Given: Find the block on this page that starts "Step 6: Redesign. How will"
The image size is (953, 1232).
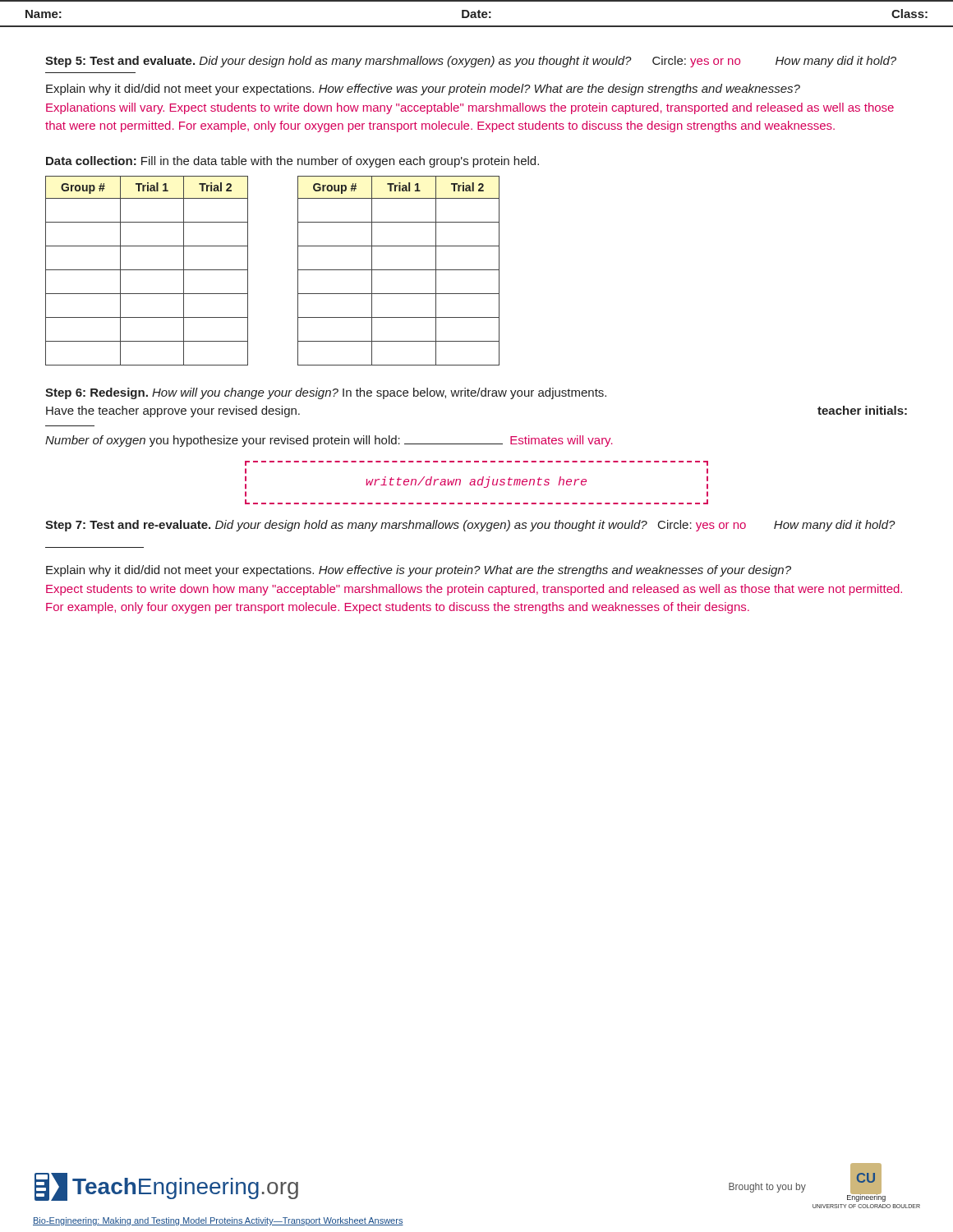Looking at the screenshot, I should (476, 402).
